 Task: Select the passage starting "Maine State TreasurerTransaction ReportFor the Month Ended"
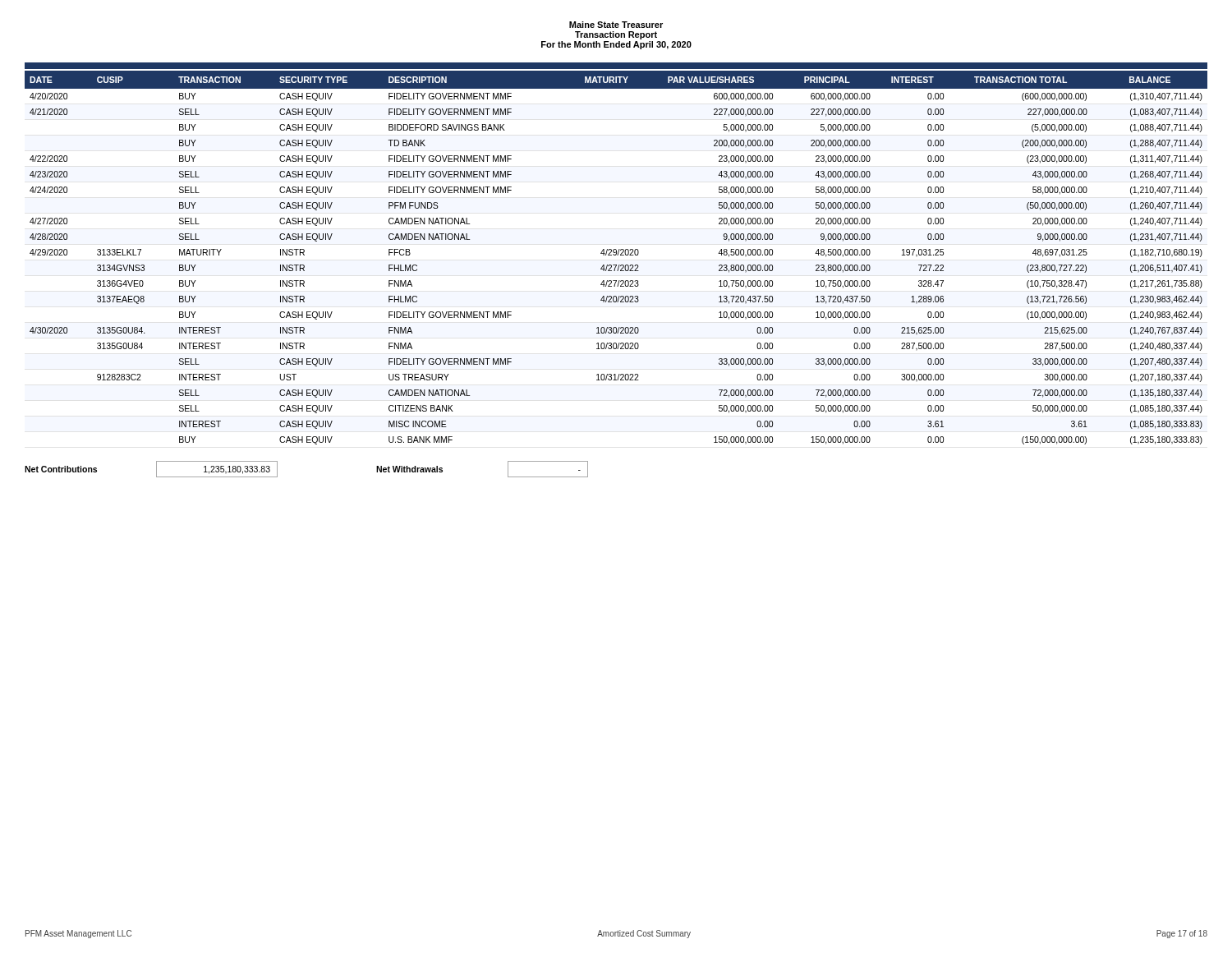click(616, 34)
